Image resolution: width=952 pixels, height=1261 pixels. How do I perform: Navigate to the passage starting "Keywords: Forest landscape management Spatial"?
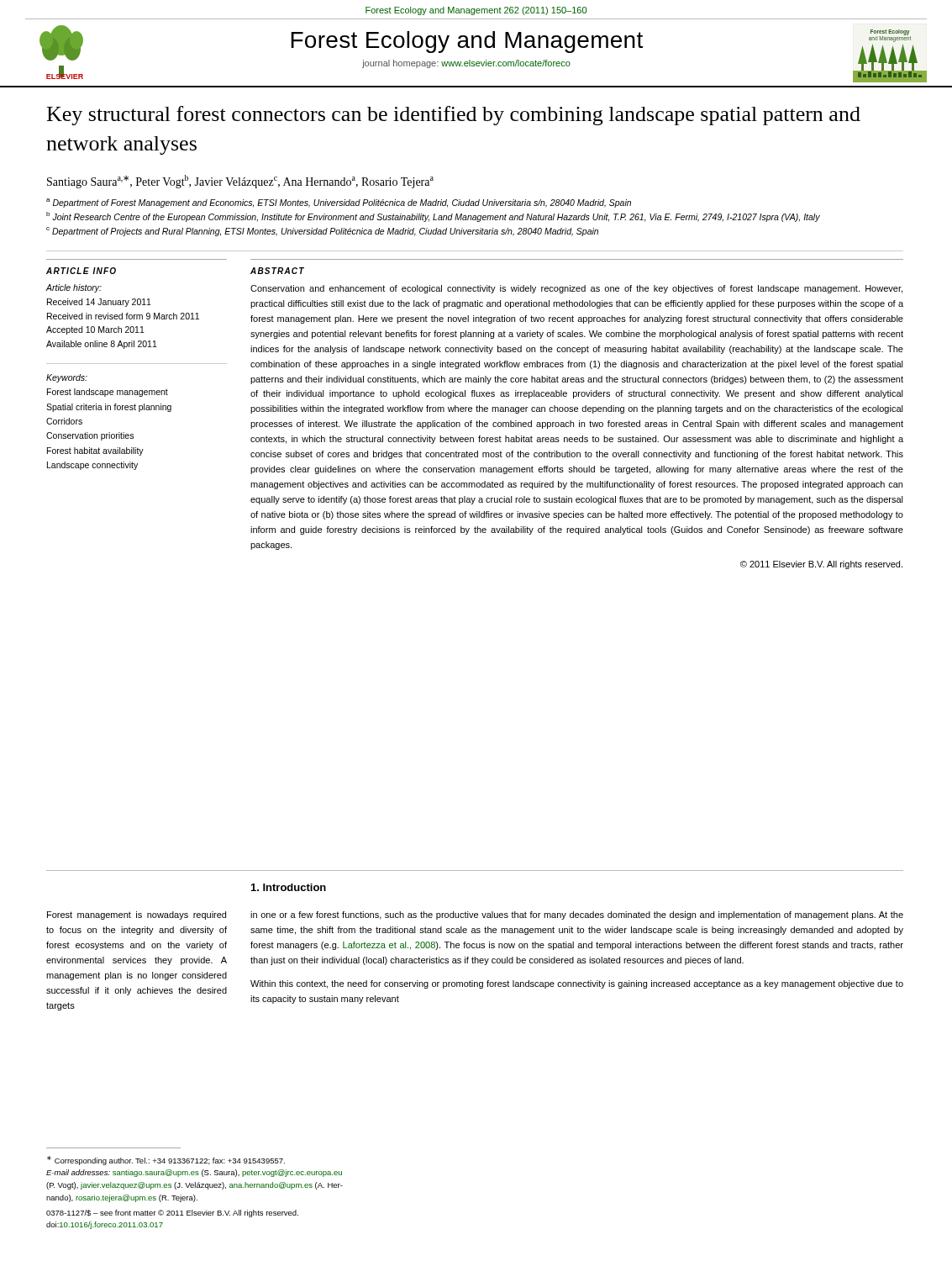coord(109,421)
